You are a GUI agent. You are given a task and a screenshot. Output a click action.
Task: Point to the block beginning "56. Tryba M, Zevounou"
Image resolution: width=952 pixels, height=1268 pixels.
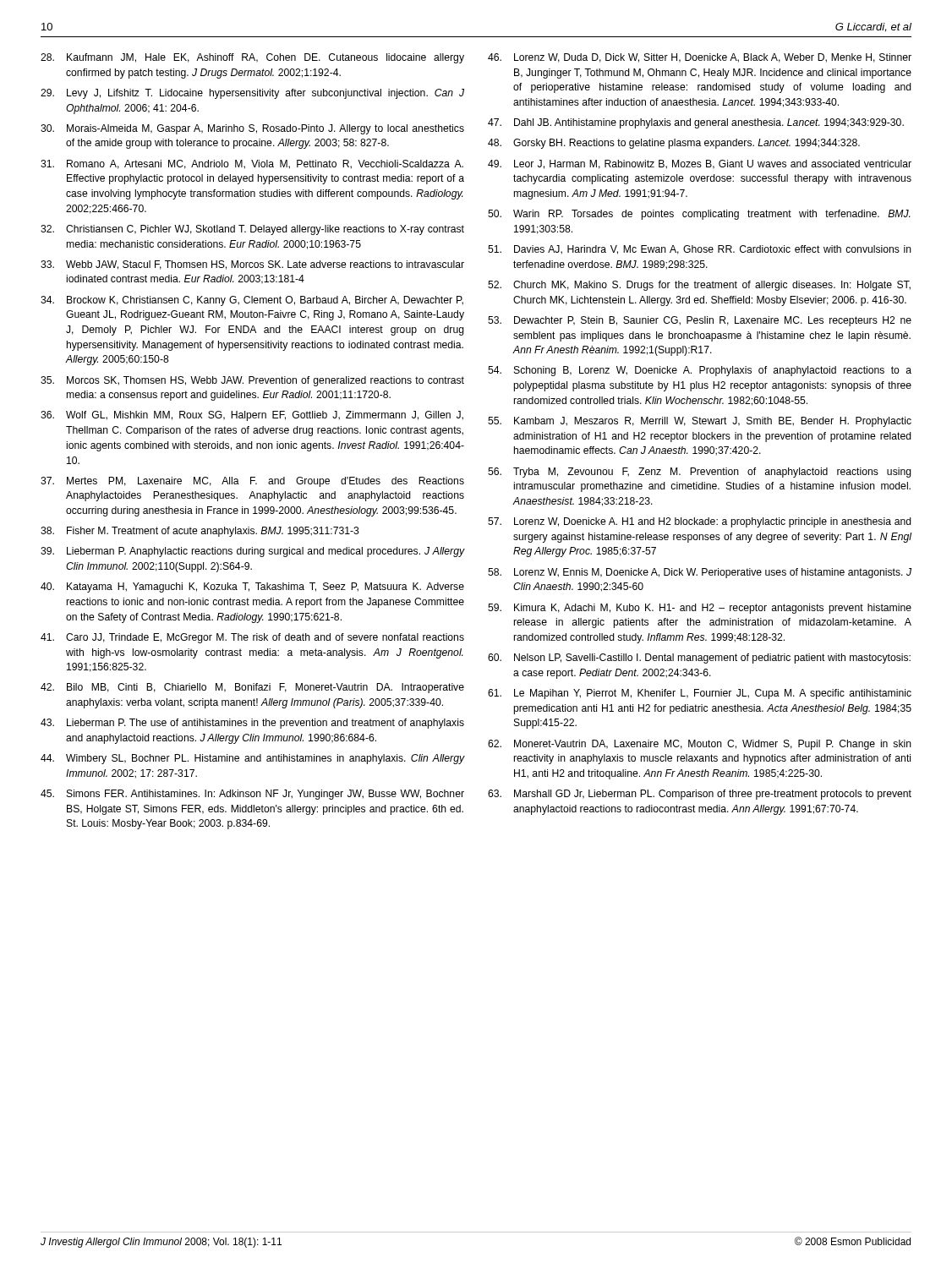700,487
